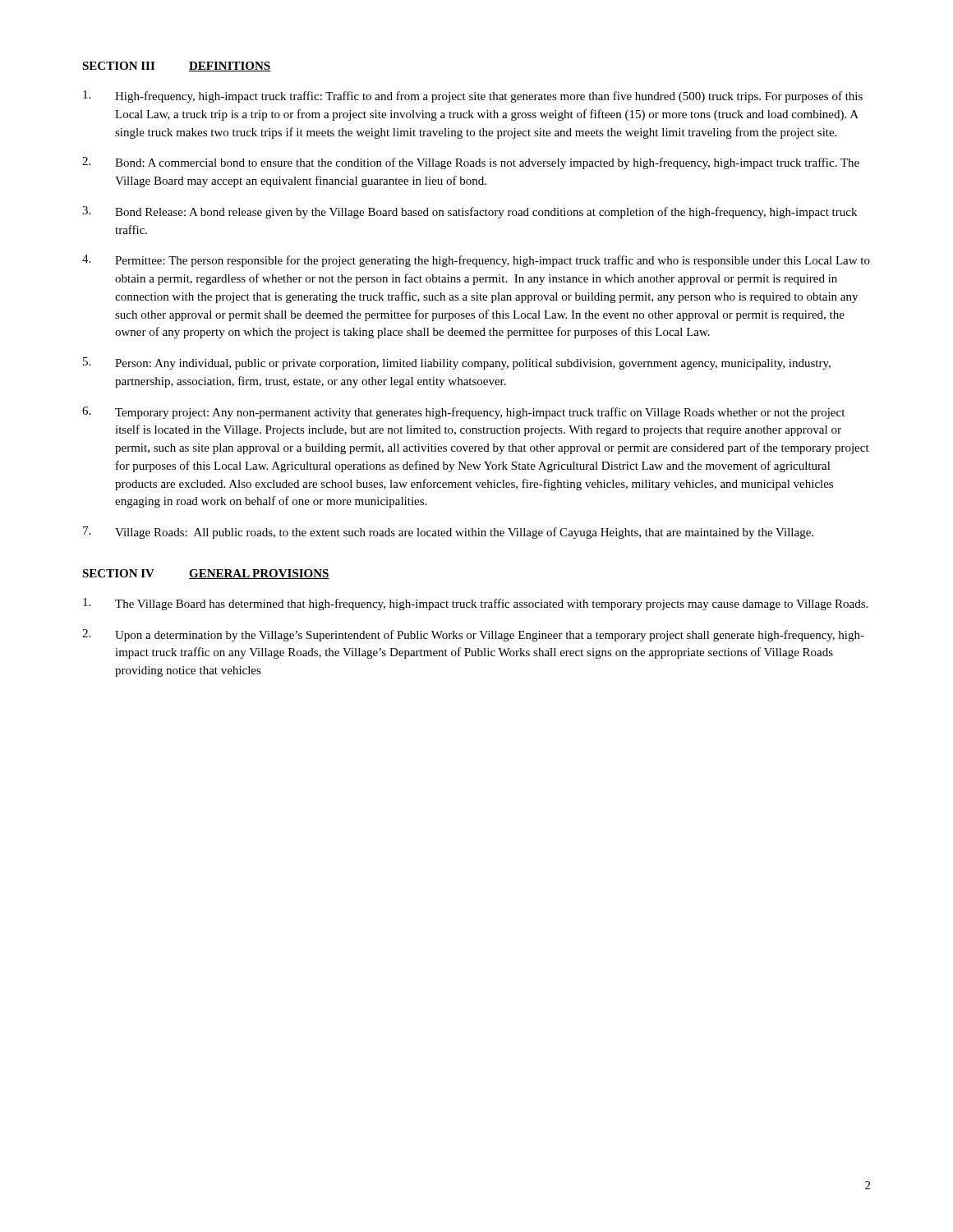This screenshot has height=1232, width=953.
Task: Click on the list item that reads "2. Bond: A commercial bond"
Action: point(476,172)
